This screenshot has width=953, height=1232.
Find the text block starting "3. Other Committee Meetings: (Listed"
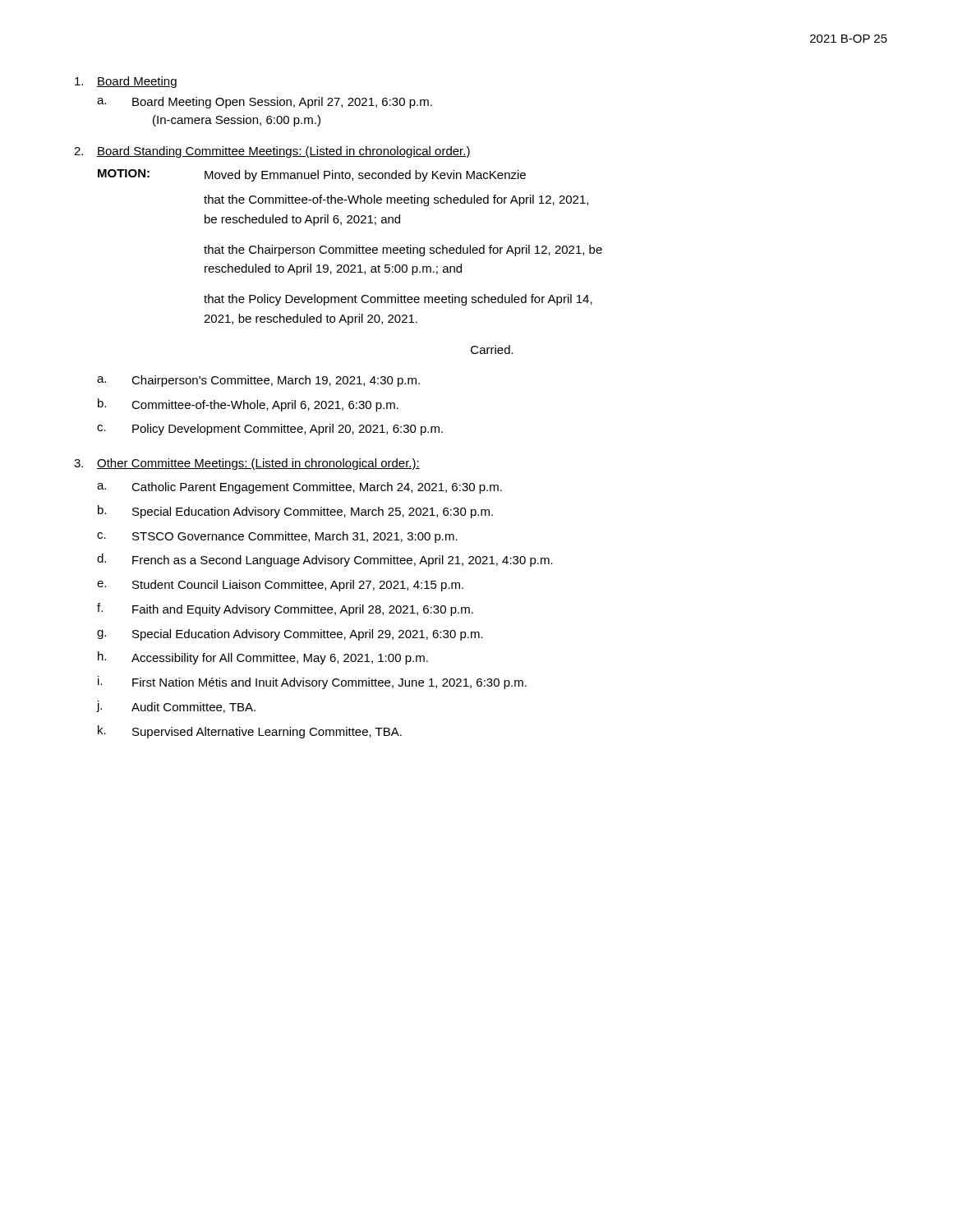247,464
